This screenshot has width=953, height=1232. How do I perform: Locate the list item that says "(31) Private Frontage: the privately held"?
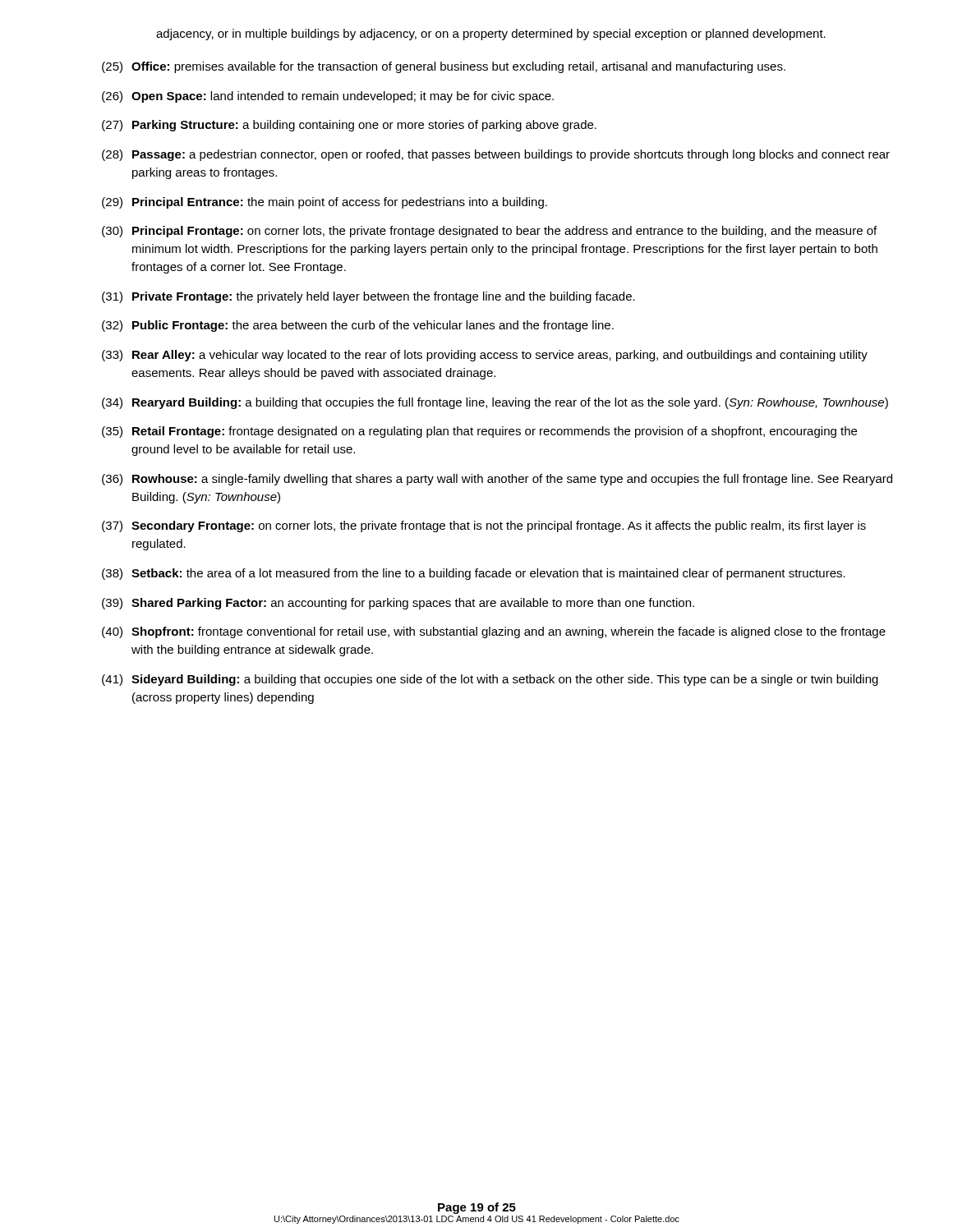[485, 296]
